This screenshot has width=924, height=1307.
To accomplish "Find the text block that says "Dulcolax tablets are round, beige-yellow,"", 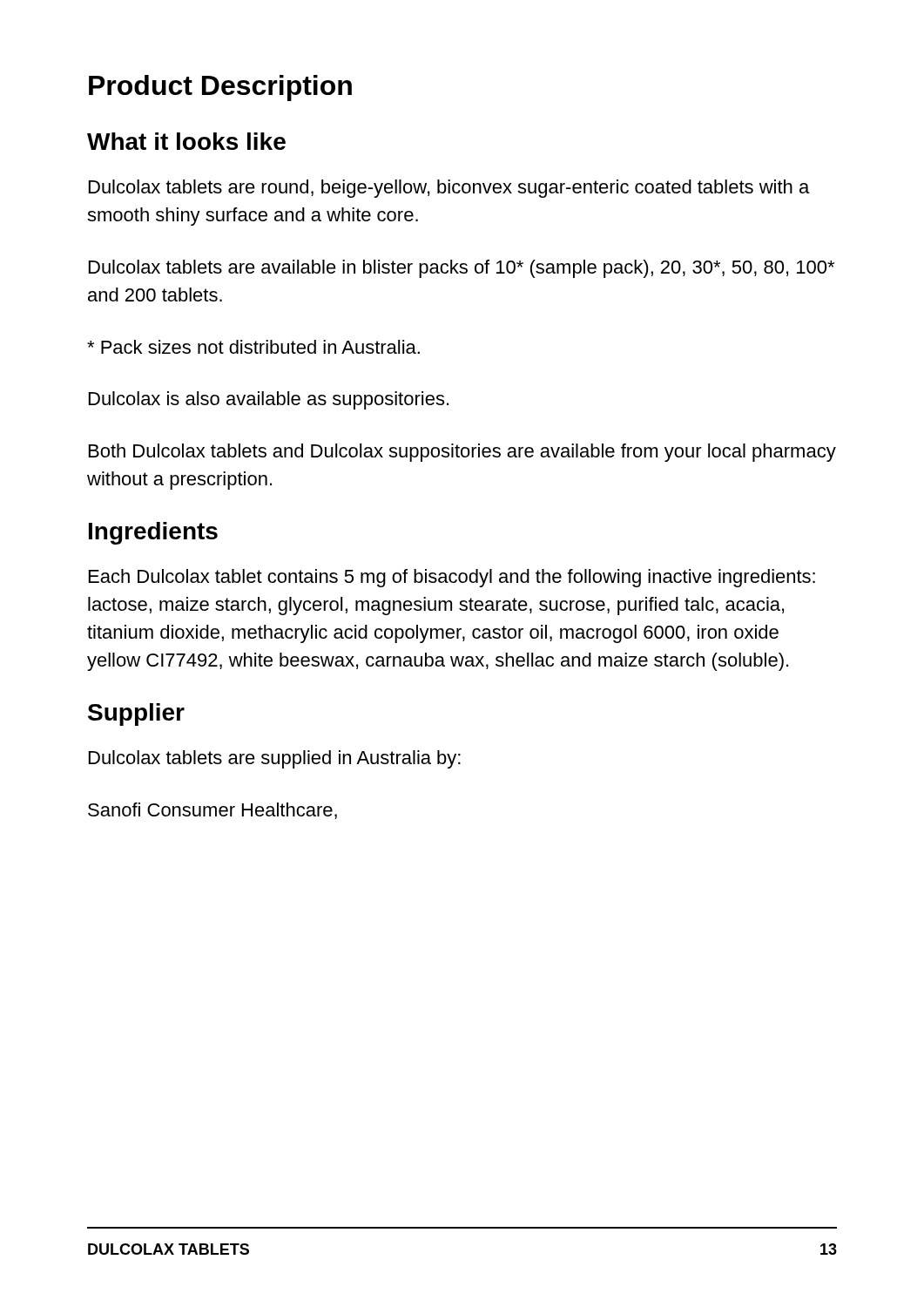I will click(x=448, y=201).
